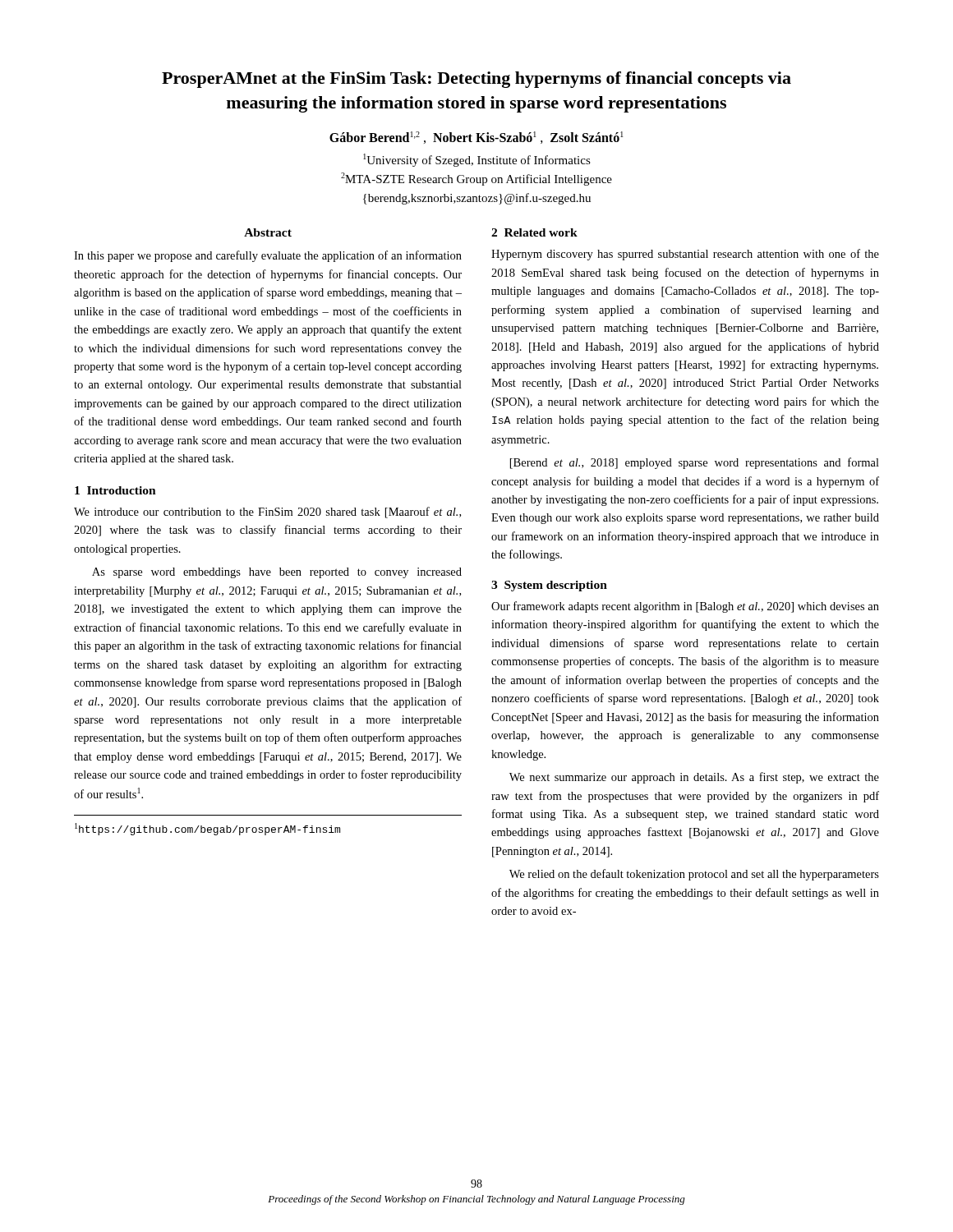Select the passage starting "In this paper we propose and carefully"
Screen dimensions: 1232x953
tap(268, 357)
